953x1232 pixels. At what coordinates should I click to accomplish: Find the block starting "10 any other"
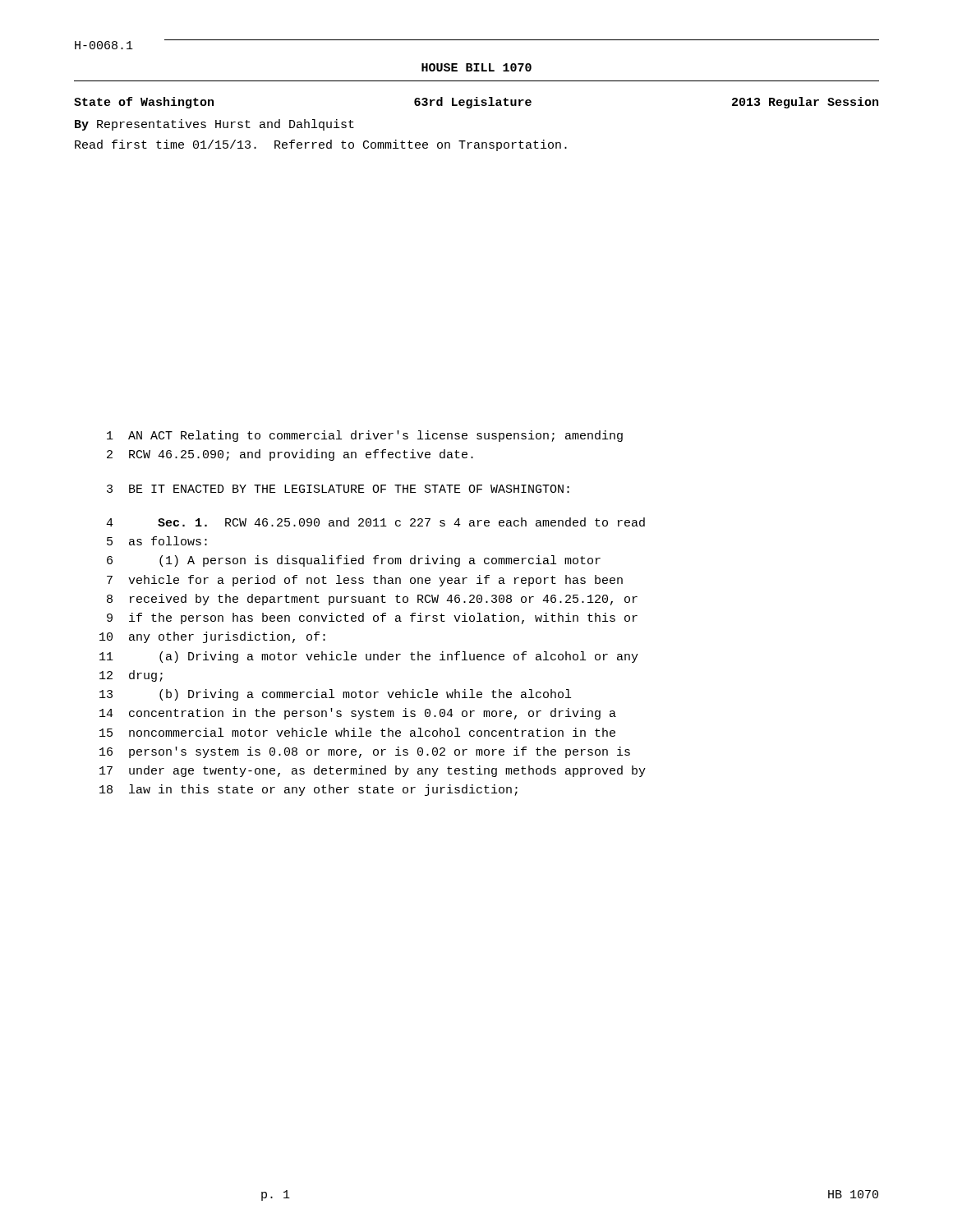click(x=212, y=637)
